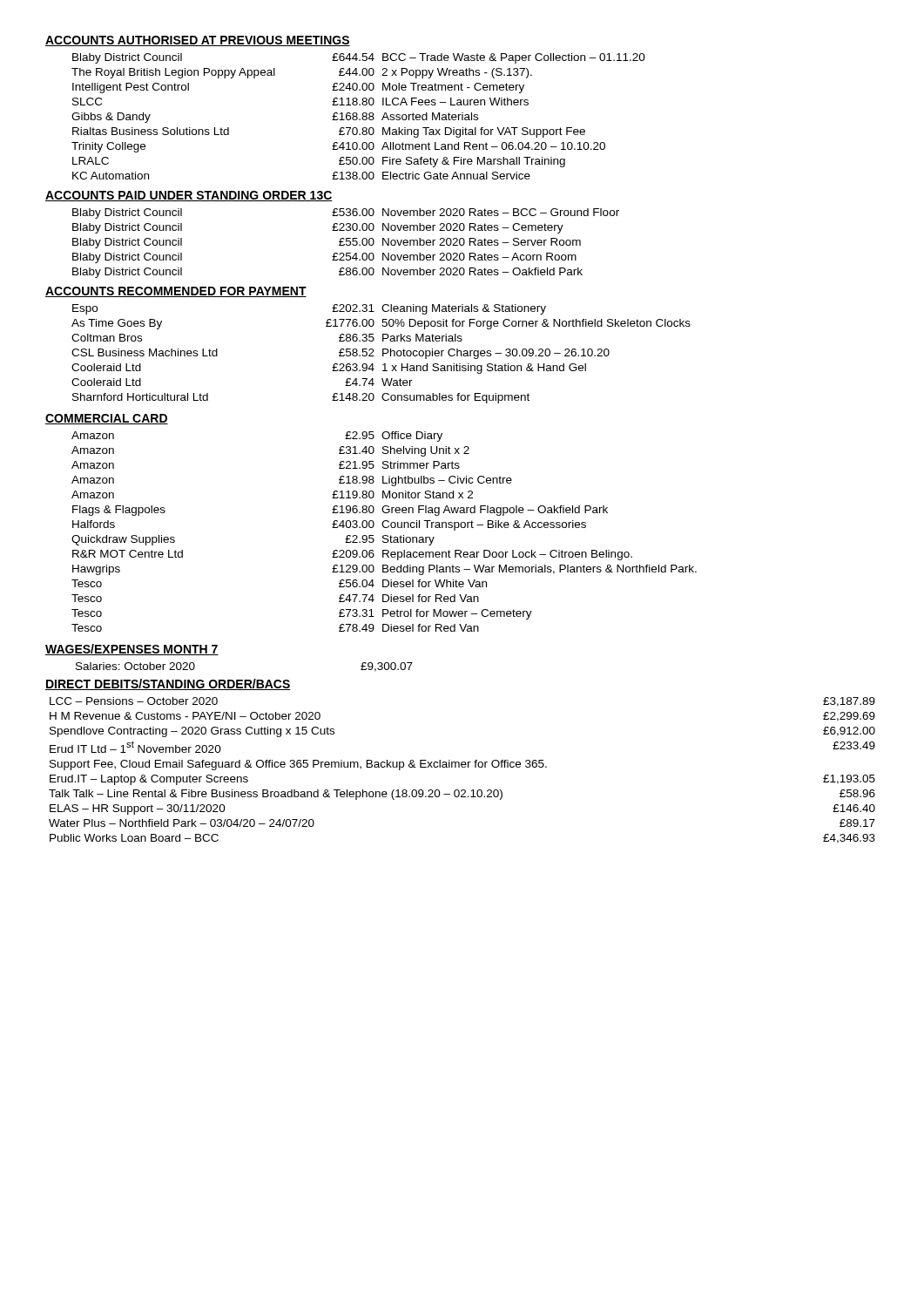Locate the table with the text "Office Diary"

pyautogui.click(x=462, y=531)
